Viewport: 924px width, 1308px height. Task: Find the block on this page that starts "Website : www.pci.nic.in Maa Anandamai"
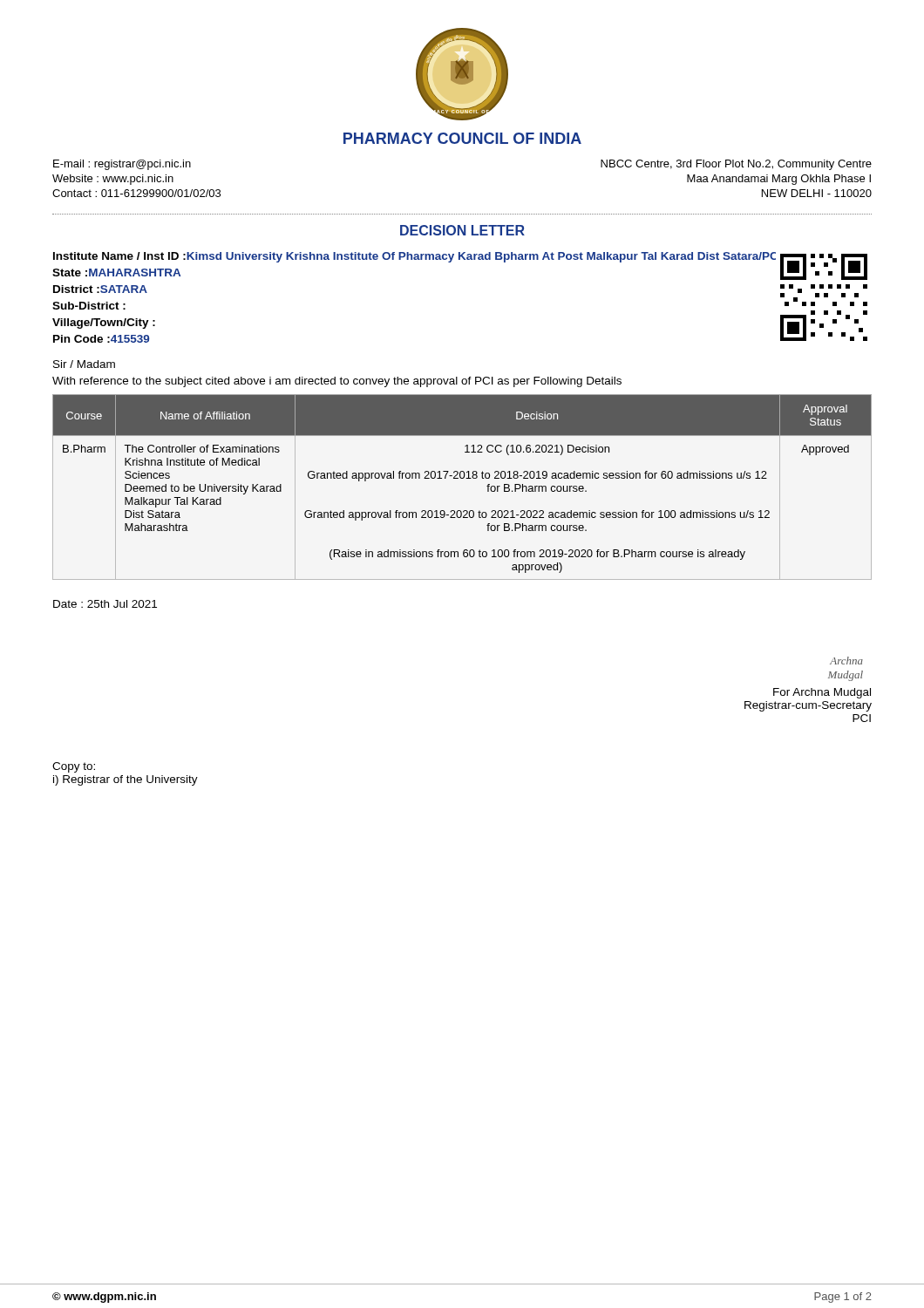click(x=116, y=179)
